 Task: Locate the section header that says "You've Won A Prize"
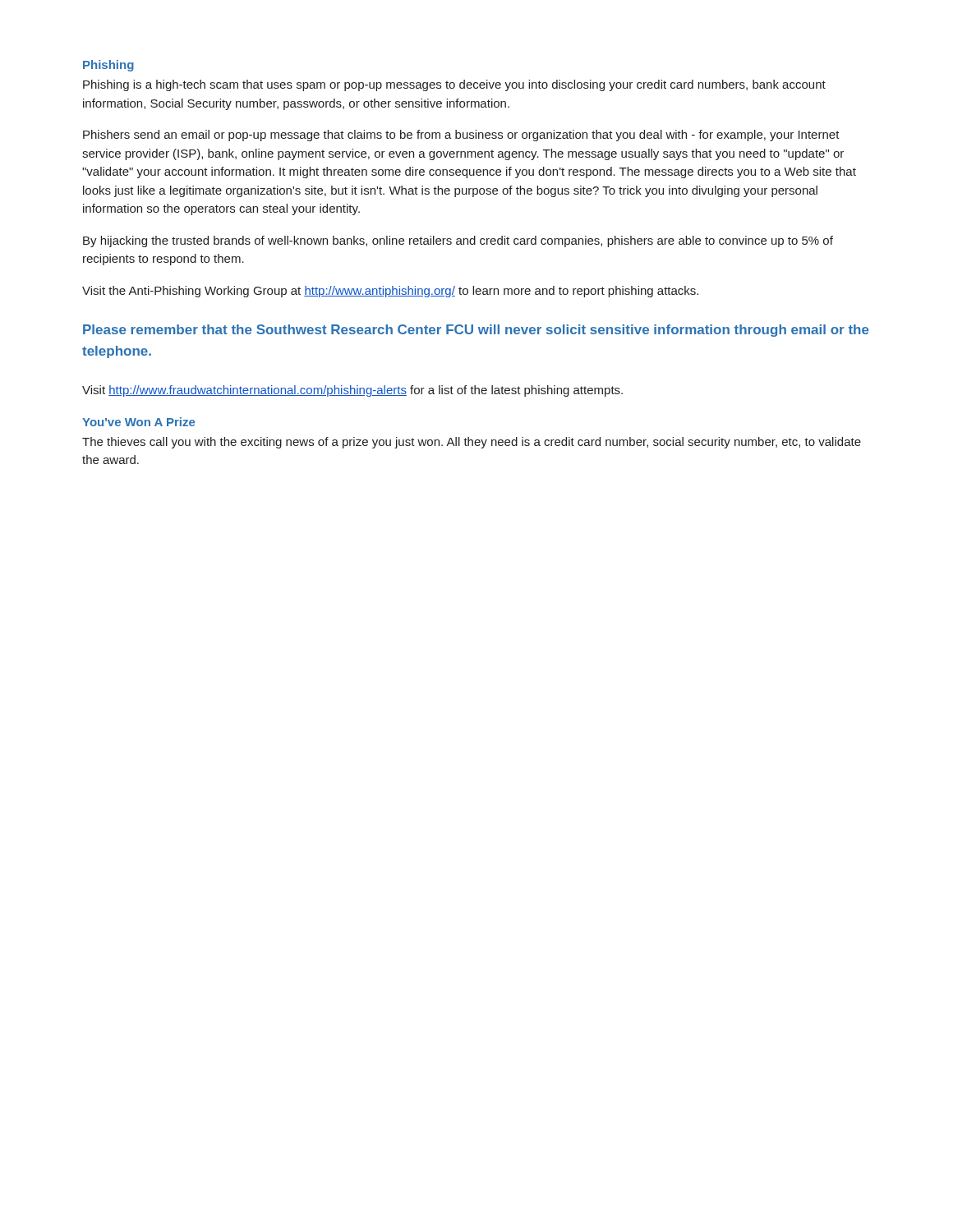click(139, 421)
